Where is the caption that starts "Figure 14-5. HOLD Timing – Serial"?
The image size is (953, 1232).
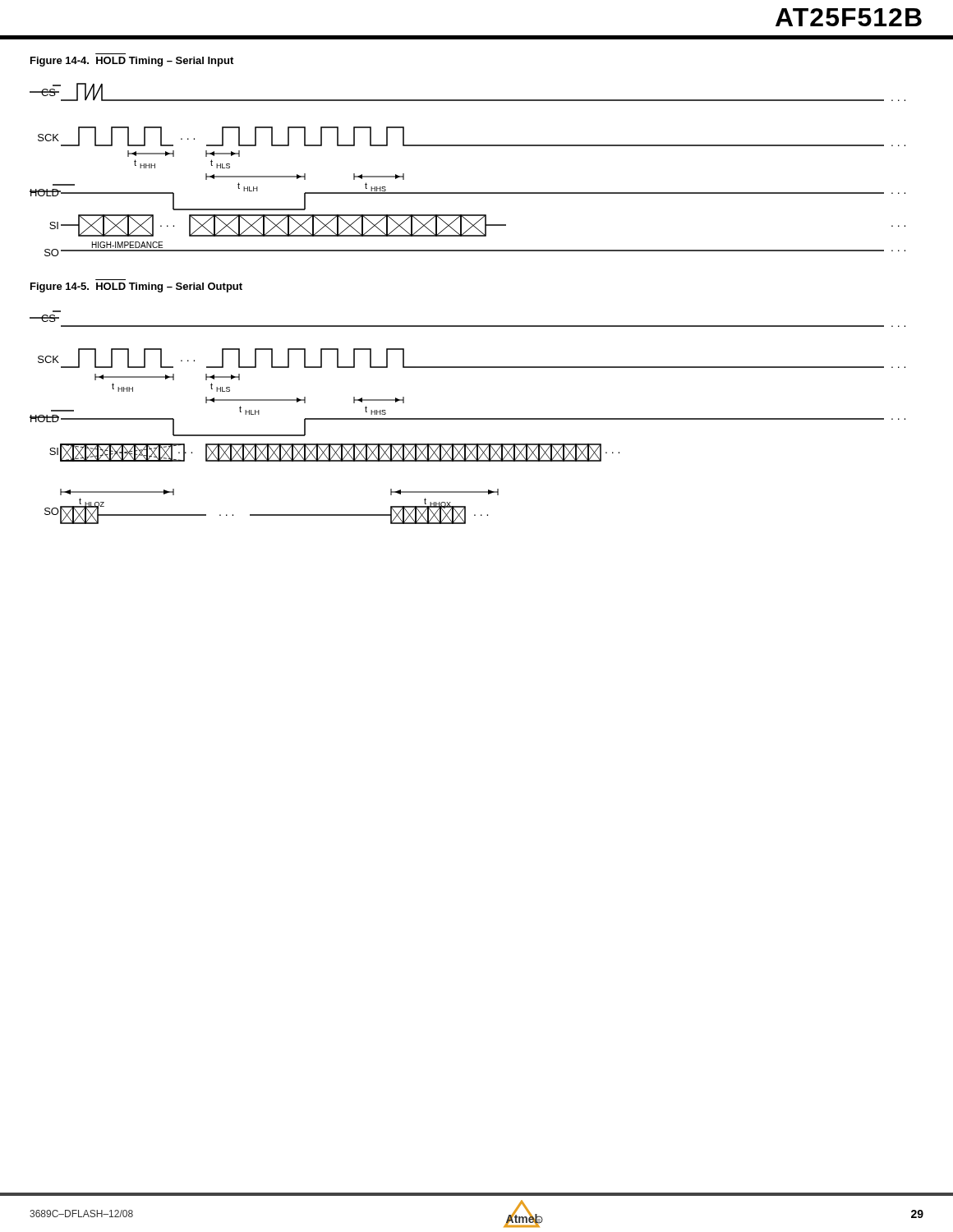pos(136,286)
